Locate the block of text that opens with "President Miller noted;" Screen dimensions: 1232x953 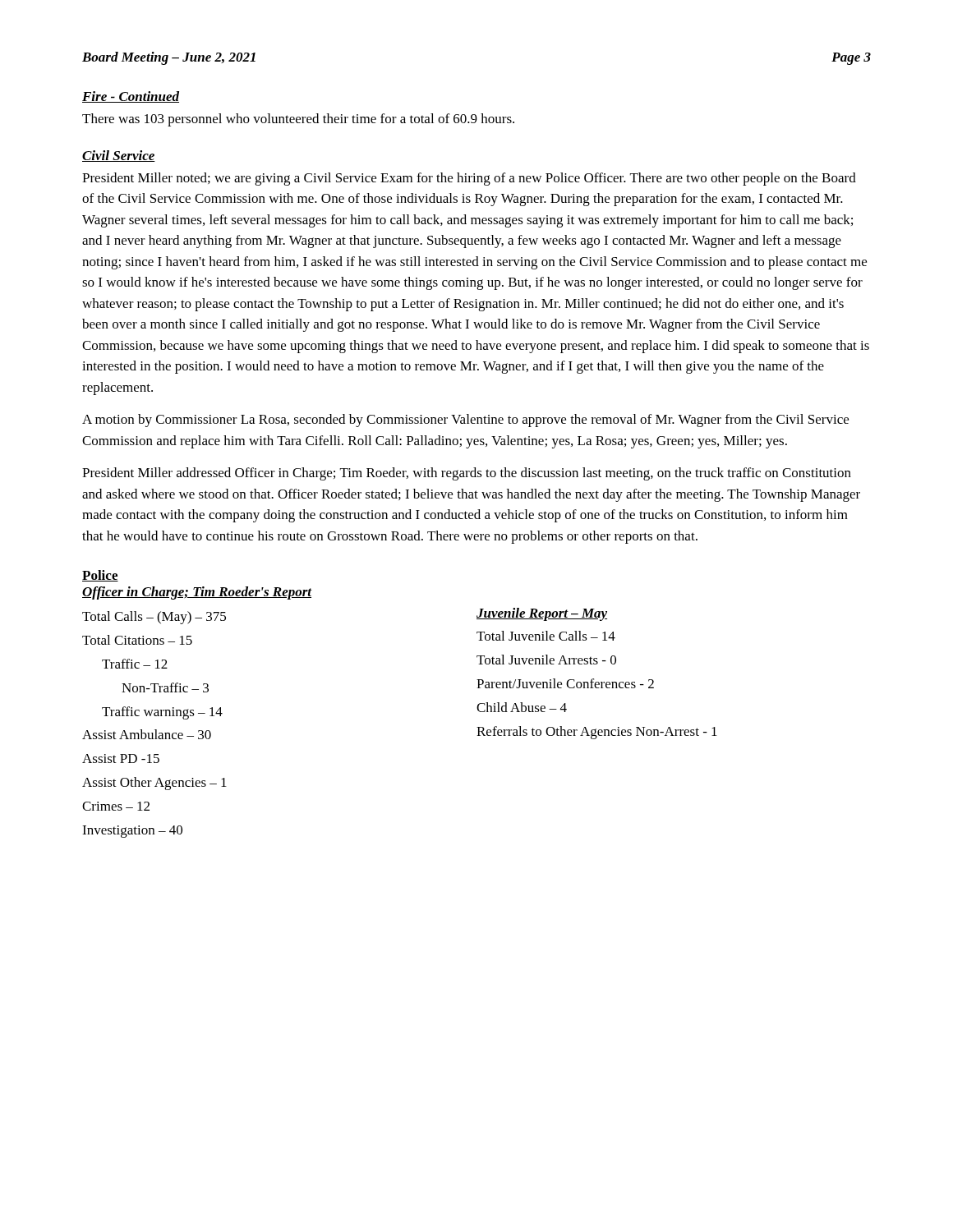coord(476,282)
